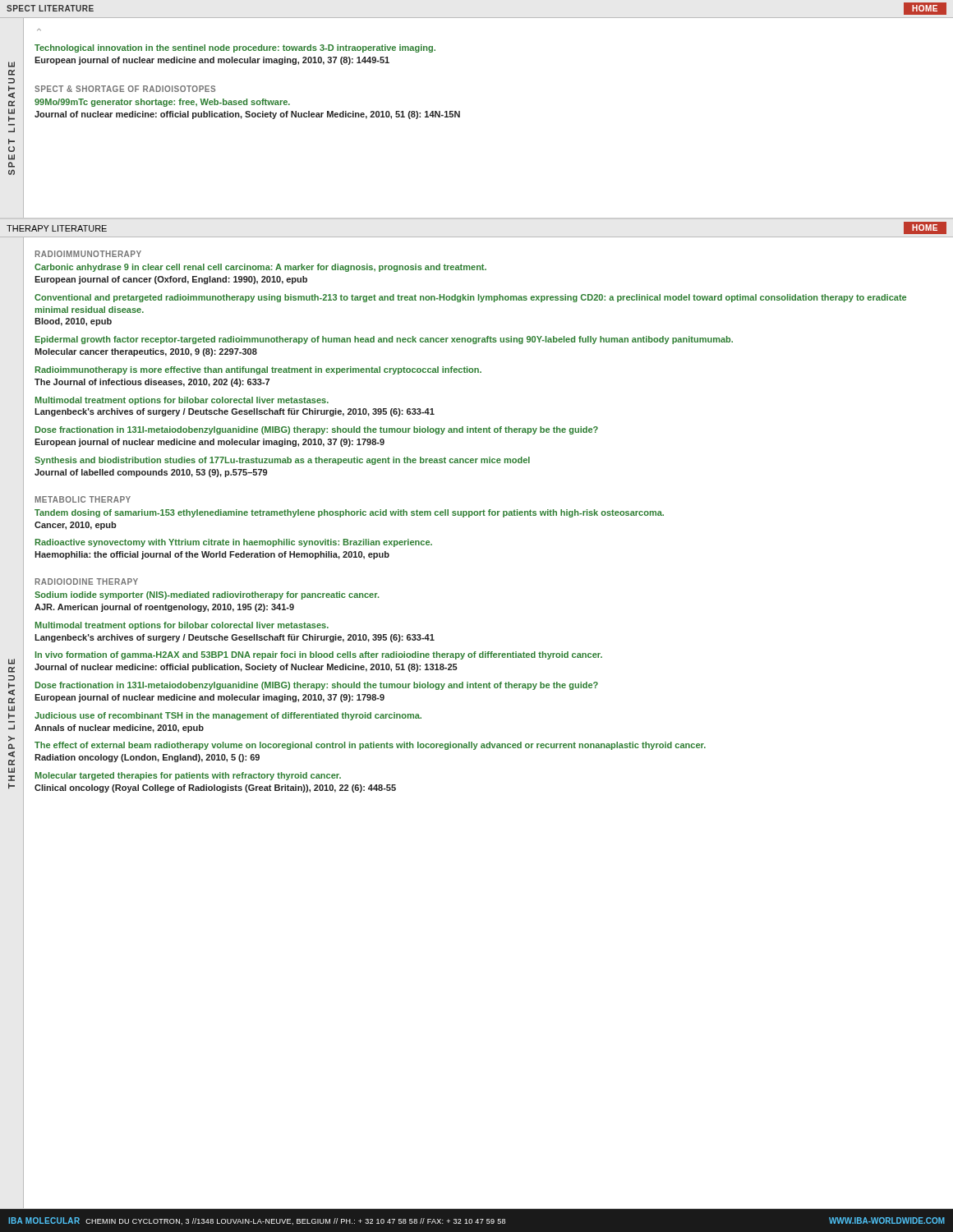This screenshot has width=953, height=1232.
Task: Locate the block of text that opens with "Sodium iodide symporter (NIS)-mediated radiovirotherapy for pancreatic"
Action: click(207, 595)
